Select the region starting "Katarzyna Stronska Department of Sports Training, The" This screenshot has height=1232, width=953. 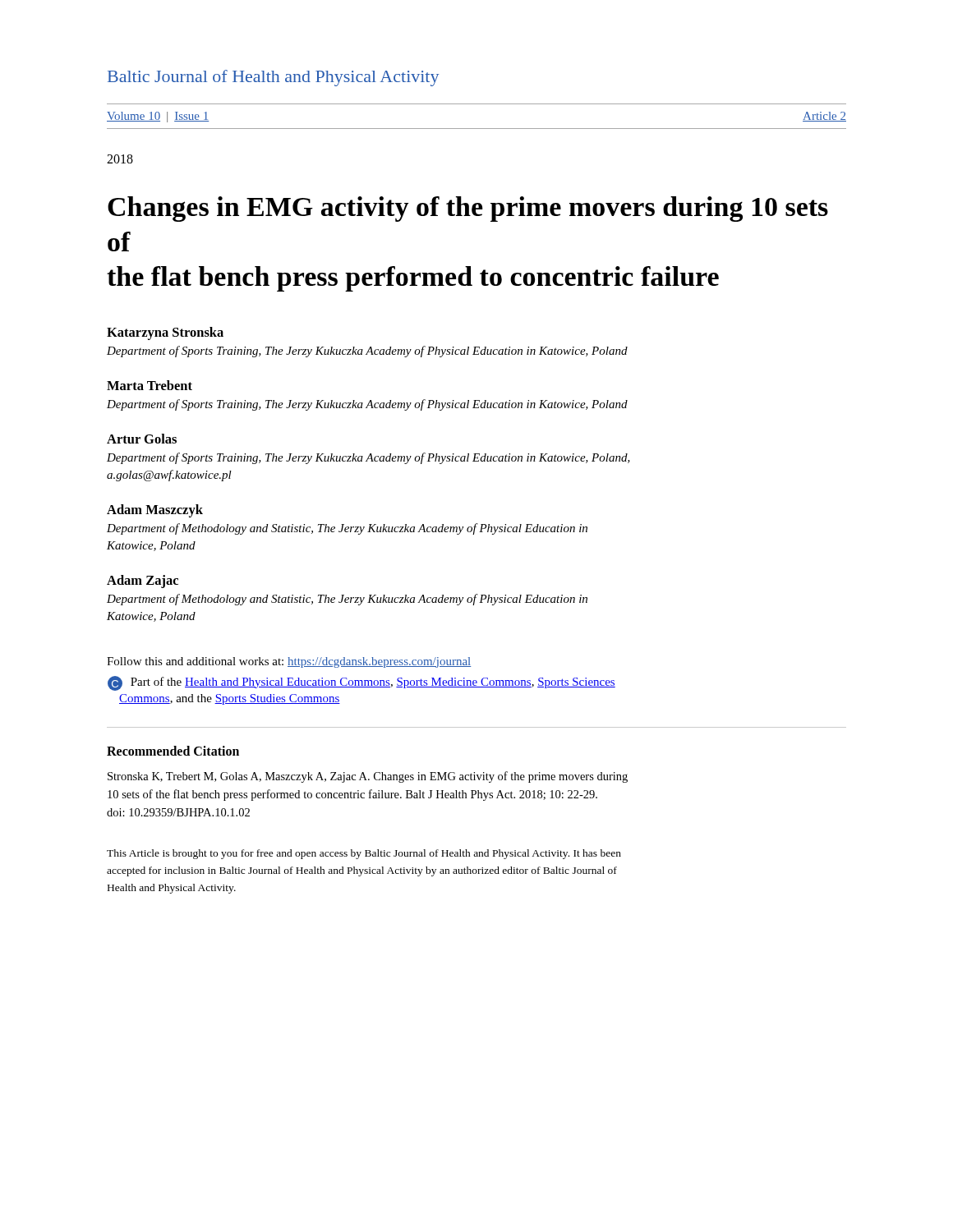[476, 342]
